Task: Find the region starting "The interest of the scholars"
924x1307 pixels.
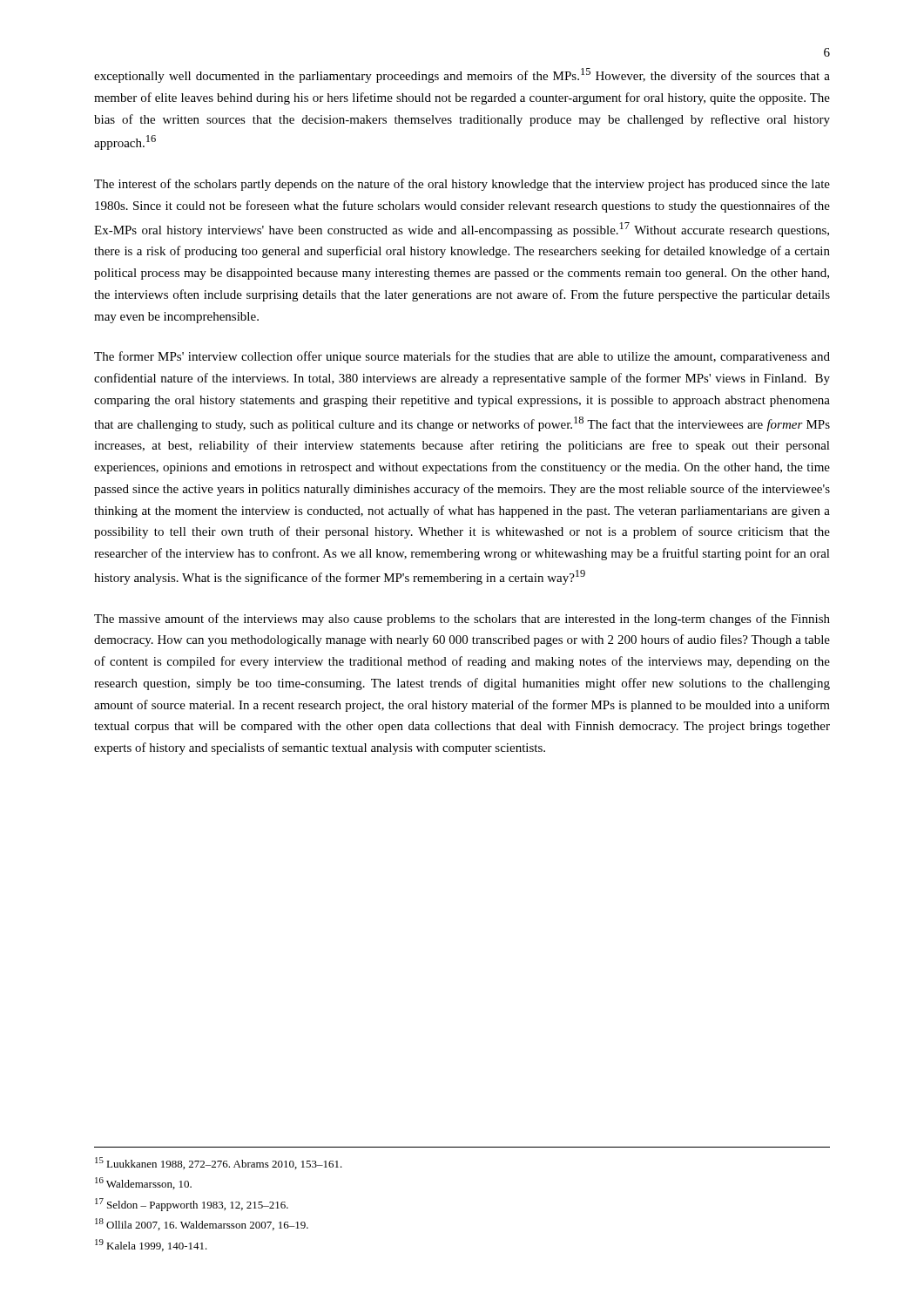Action: click(462, 250)
